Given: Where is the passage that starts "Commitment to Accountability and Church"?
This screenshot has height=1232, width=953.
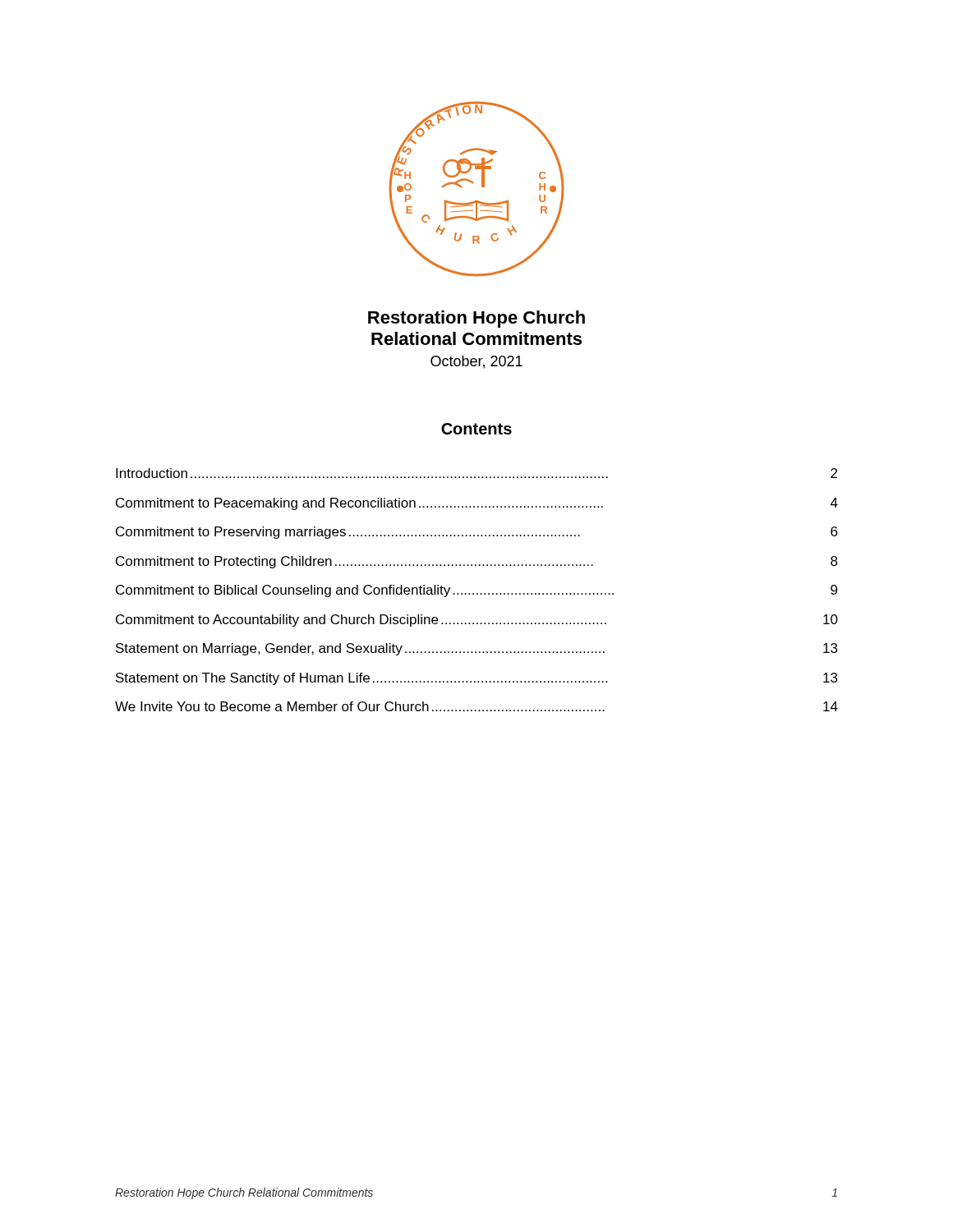Looking at the screenshot, I should pos(476,619).
